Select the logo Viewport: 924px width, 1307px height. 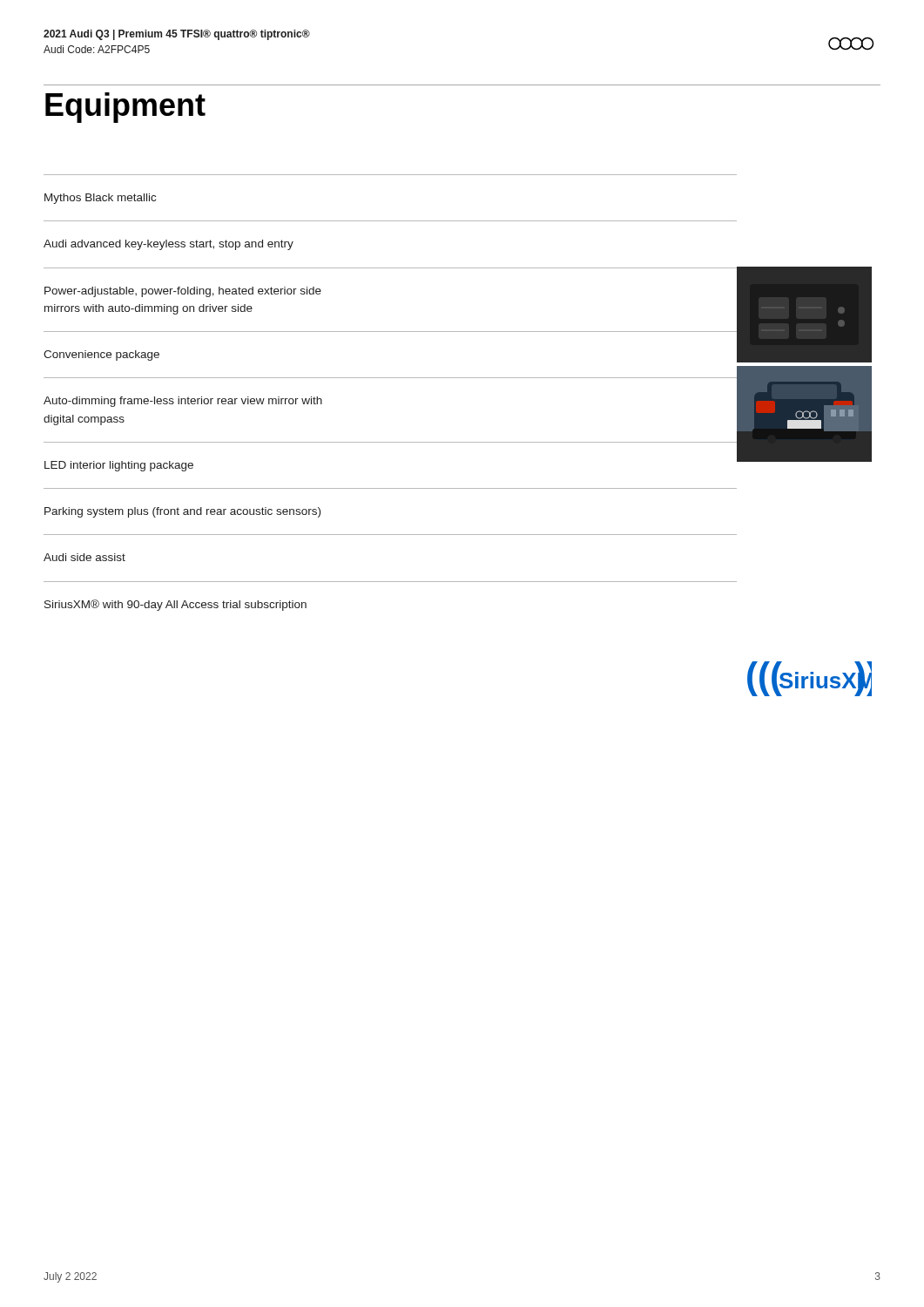click(x=804, y=674)
